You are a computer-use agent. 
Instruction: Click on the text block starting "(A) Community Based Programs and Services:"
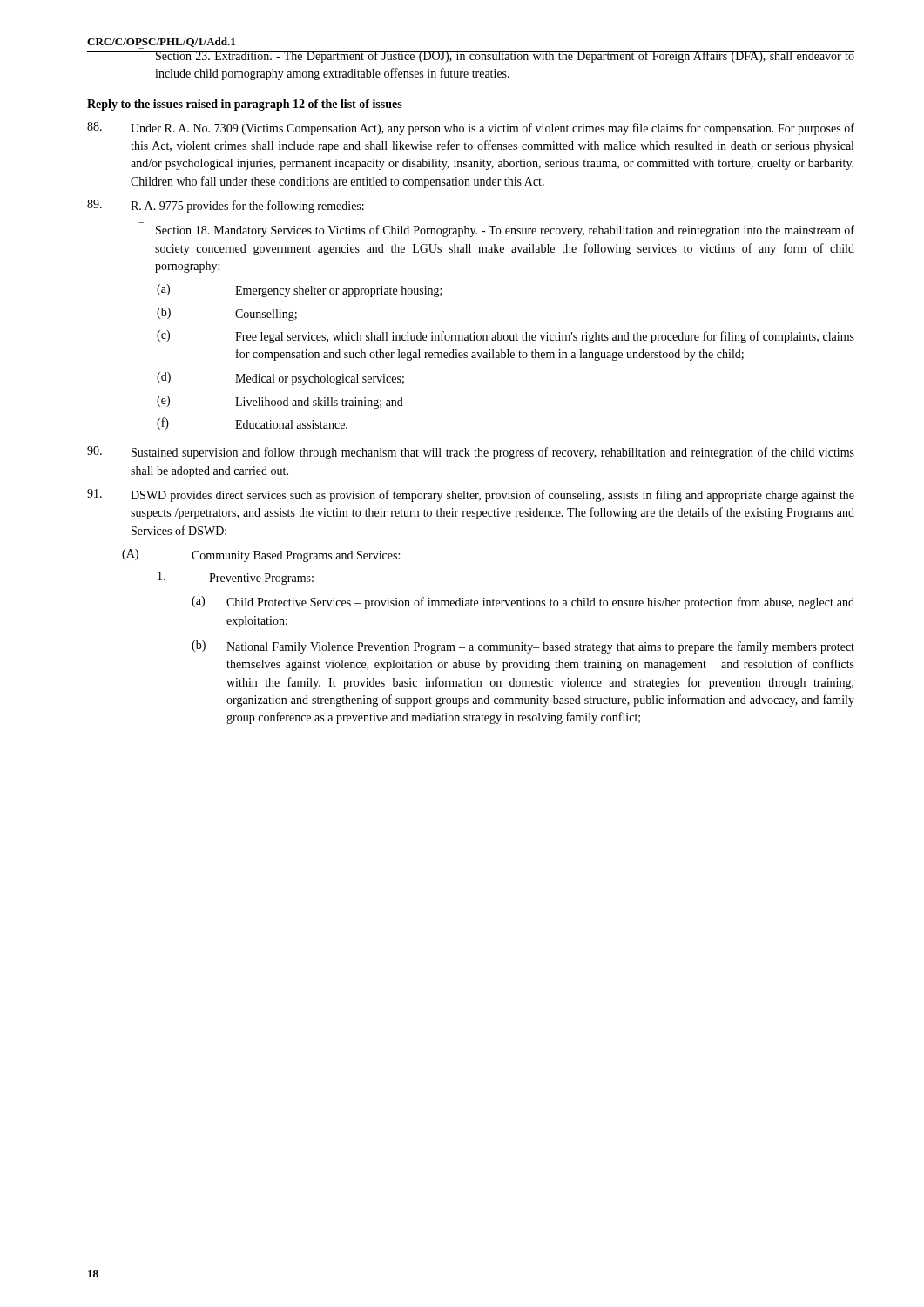261,555
